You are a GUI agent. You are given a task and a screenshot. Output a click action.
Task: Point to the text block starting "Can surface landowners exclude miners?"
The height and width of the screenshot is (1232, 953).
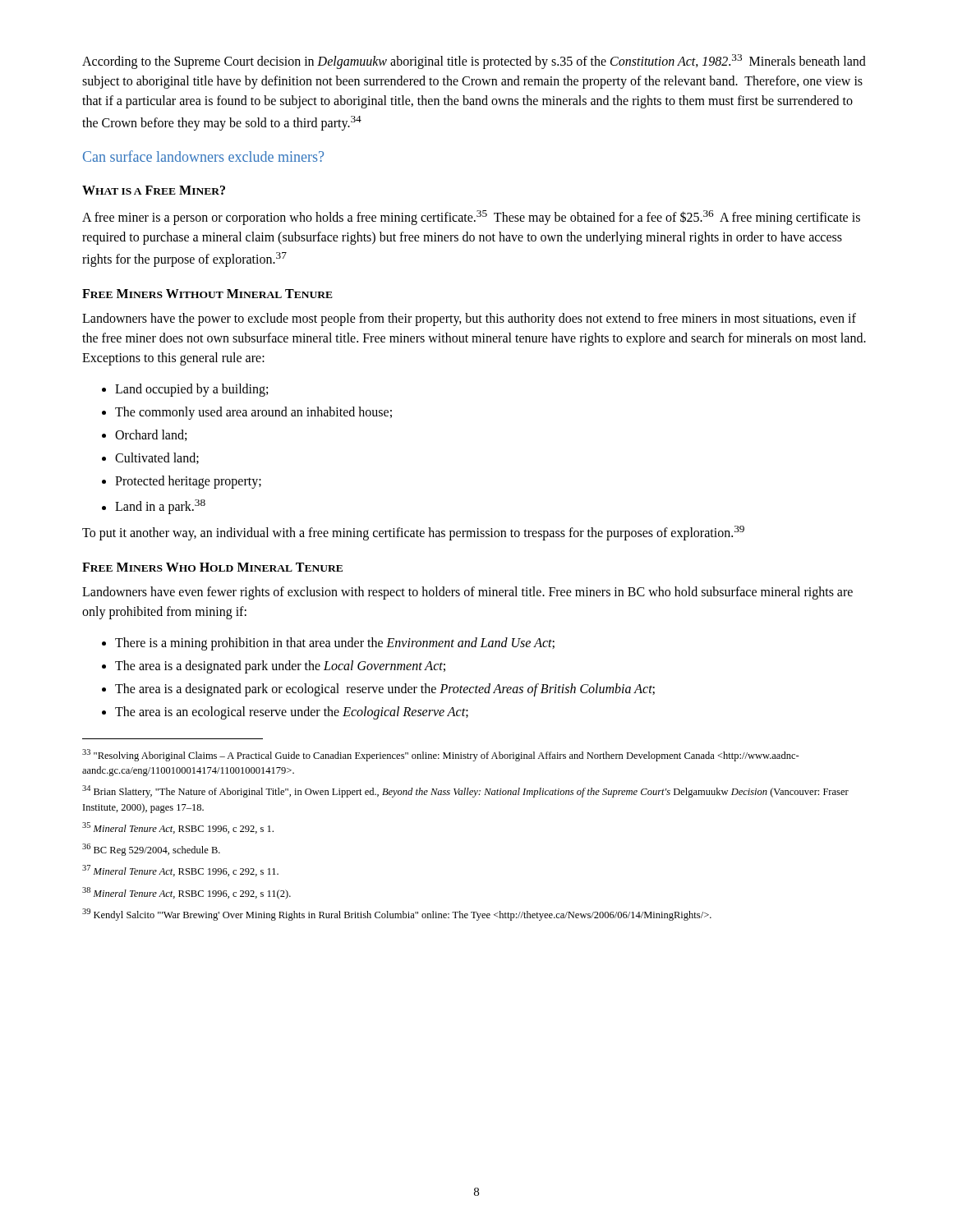pyautogui.click(x=203, y=157)
